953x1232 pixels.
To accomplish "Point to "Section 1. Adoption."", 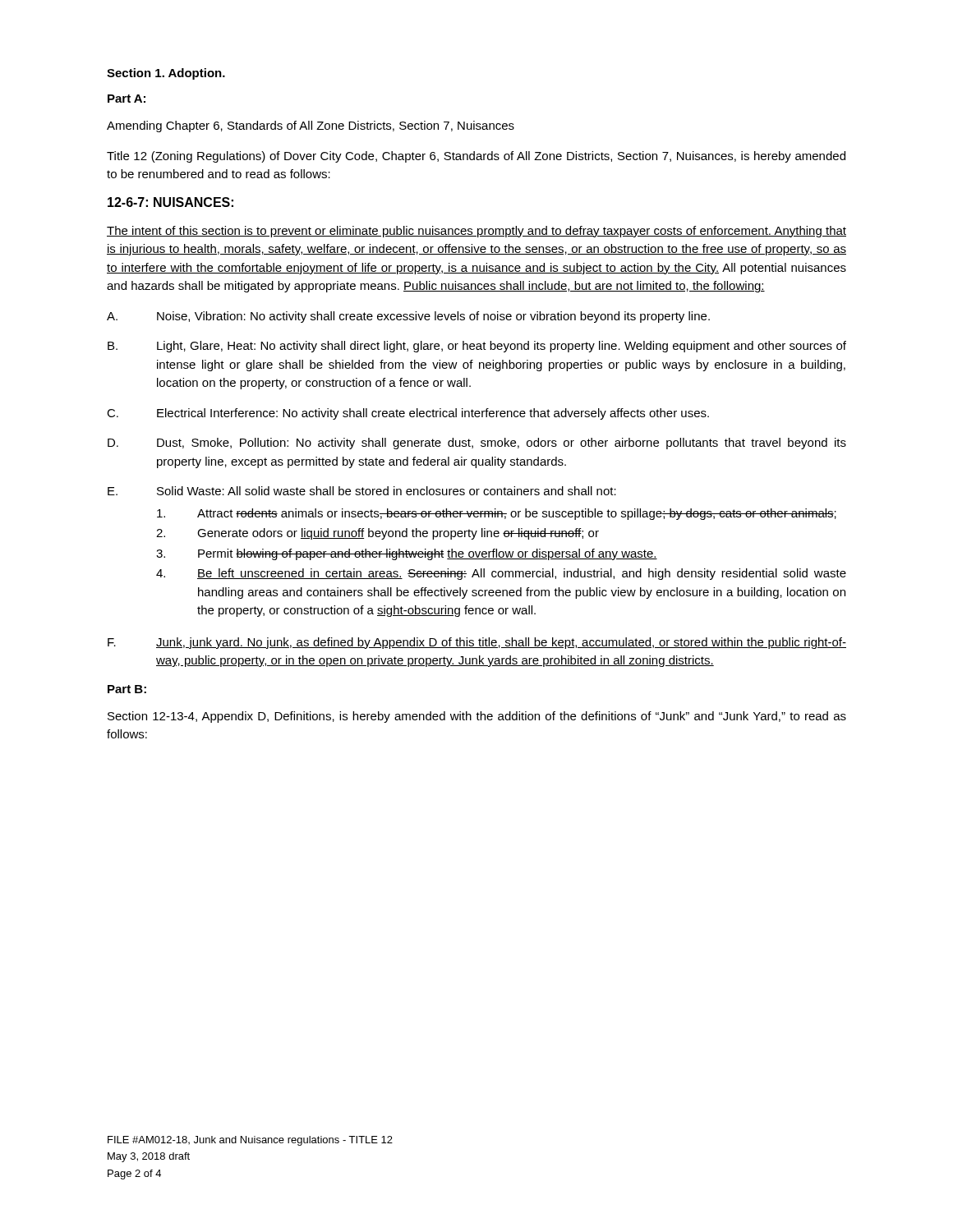I will coord(166,73).
